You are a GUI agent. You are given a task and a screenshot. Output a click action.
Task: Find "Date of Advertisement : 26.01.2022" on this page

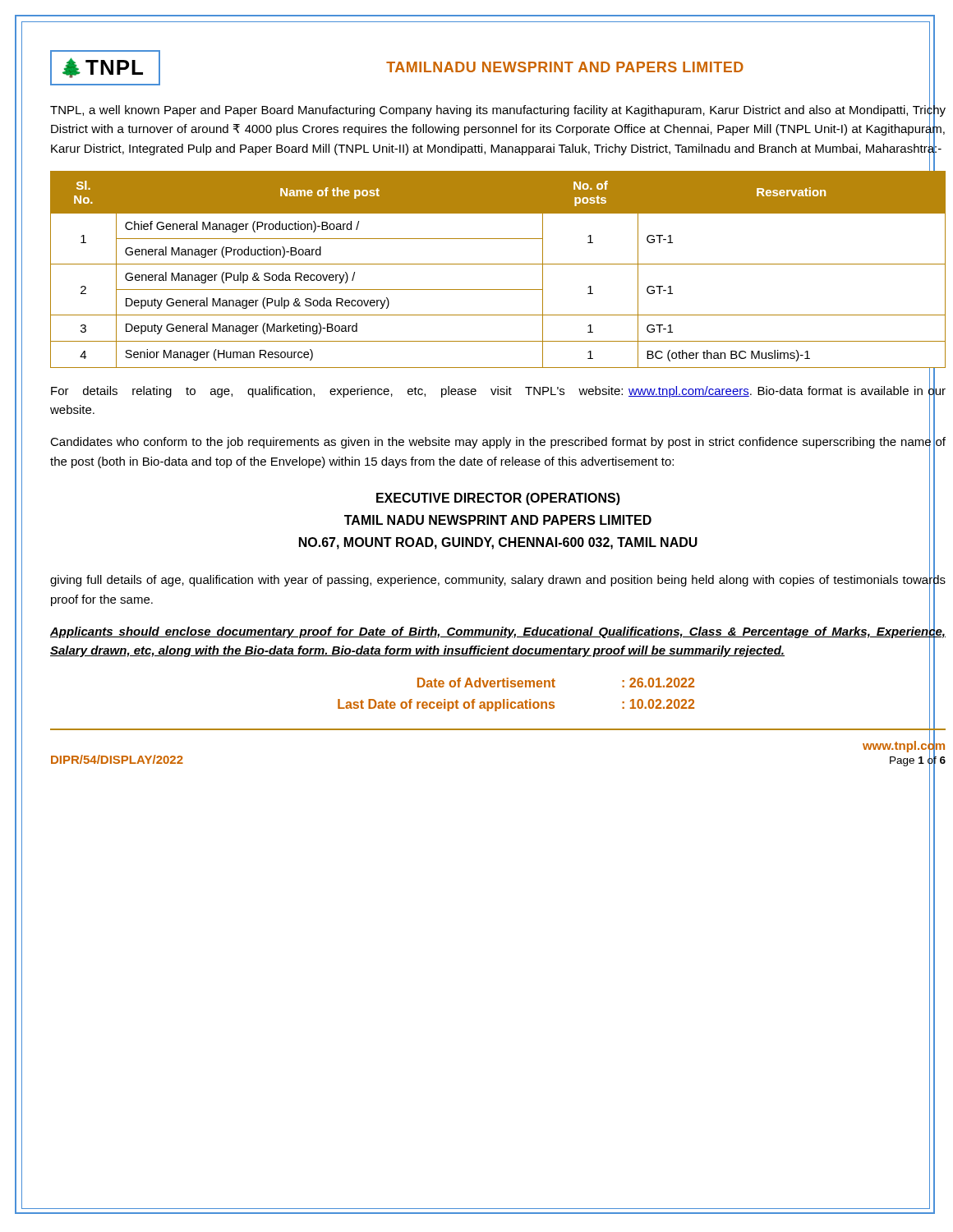pyautogui.click(x=498, y=684)
